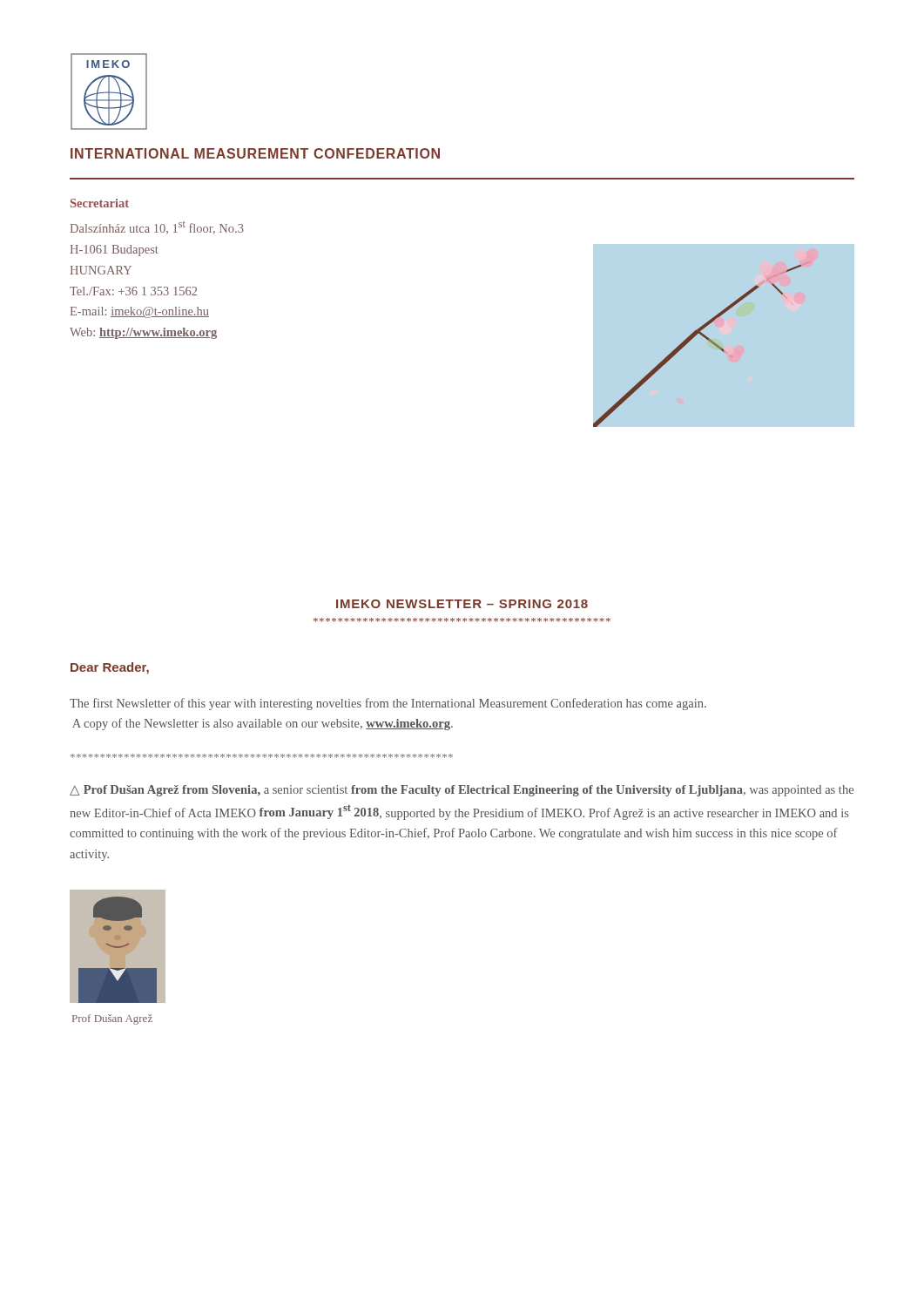Locate the element starting "Secretariat Dalszínház utca 10, 1st floor, No.3 H-1061"
Screen dimensions: 1307x924
[x=100, y=203]
